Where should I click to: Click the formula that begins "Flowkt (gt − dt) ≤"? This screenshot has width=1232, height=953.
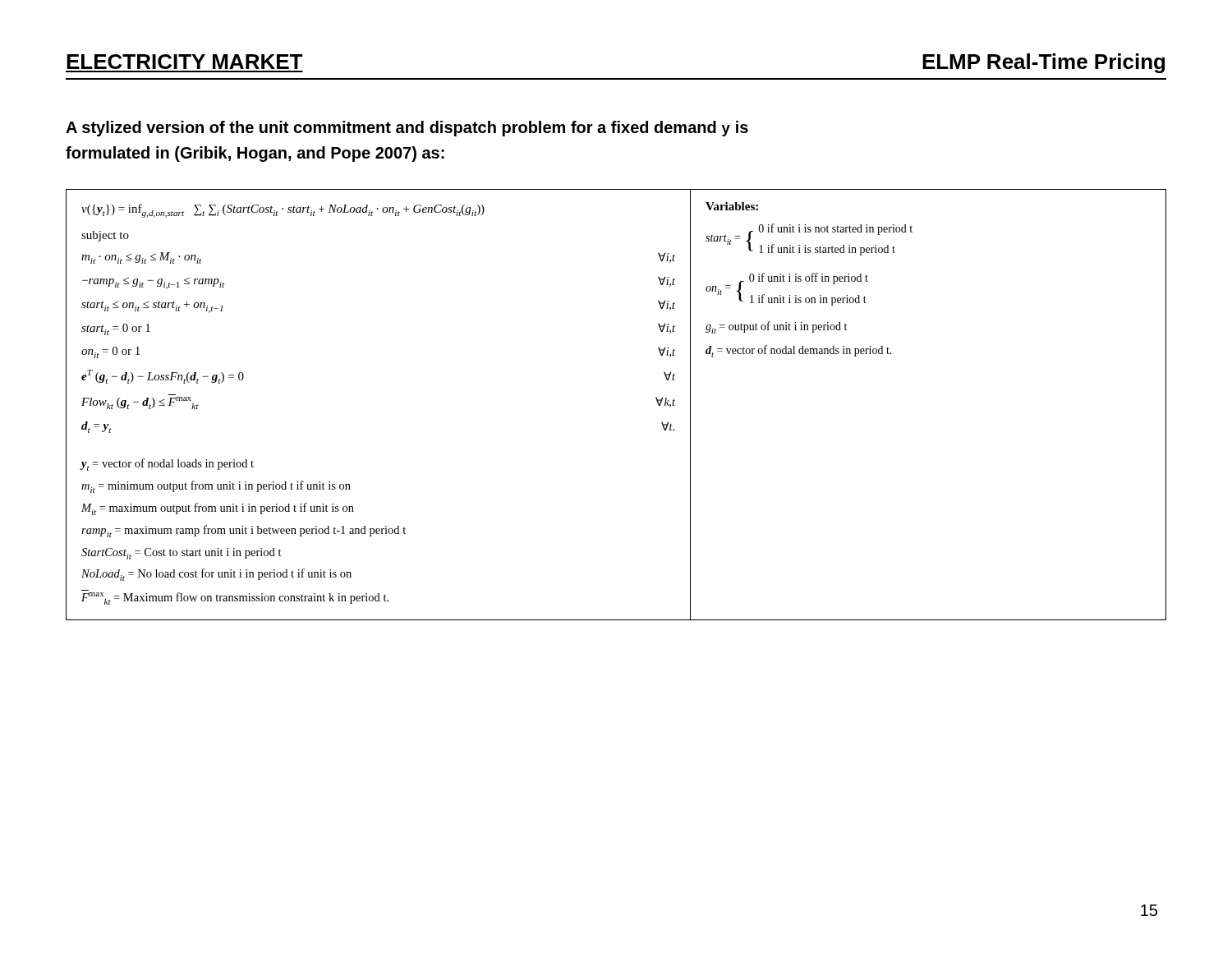pos(147,403)
